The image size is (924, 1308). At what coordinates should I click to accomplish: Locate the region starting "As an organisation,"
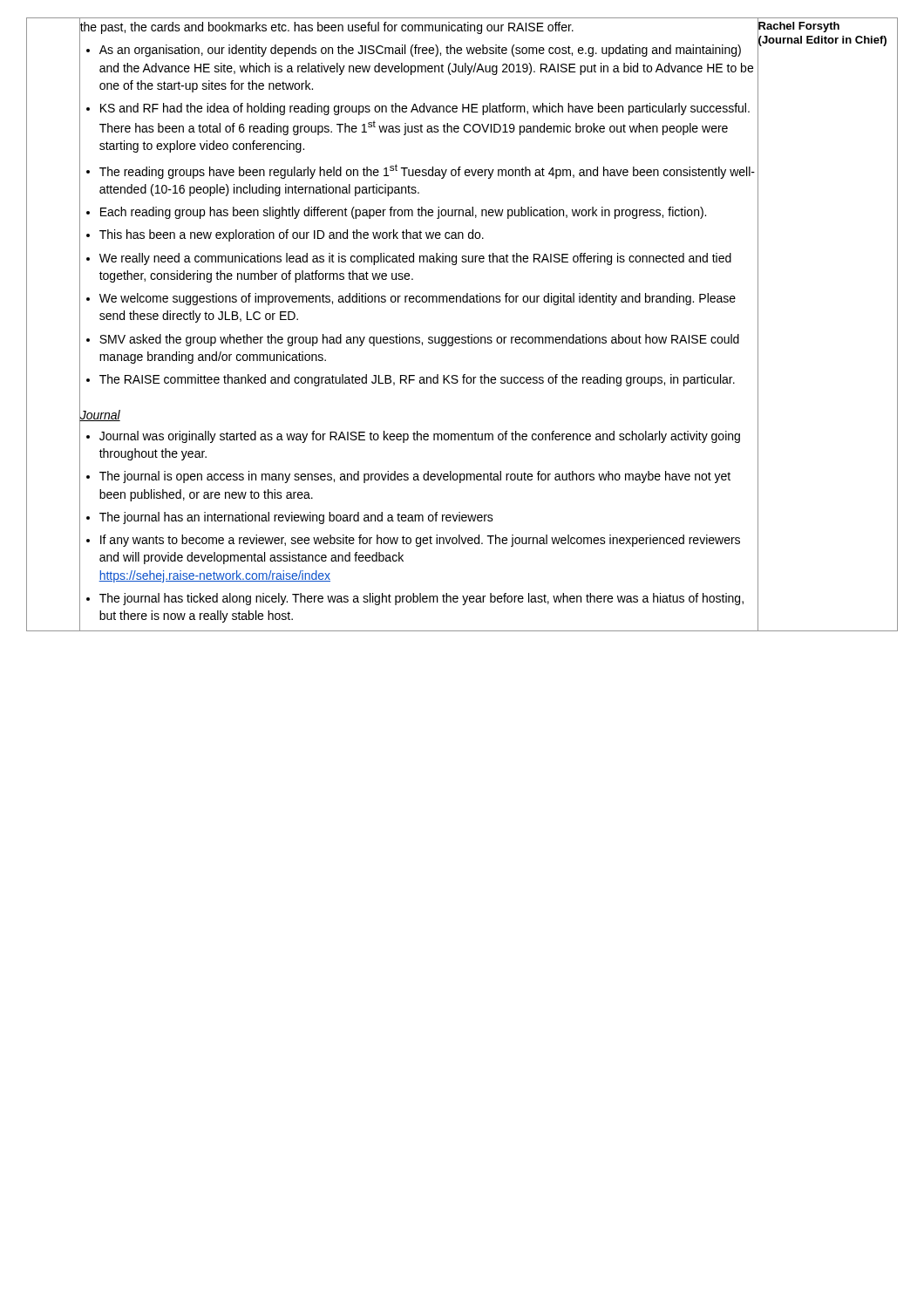pyautogui.click(x=426, y=68)
